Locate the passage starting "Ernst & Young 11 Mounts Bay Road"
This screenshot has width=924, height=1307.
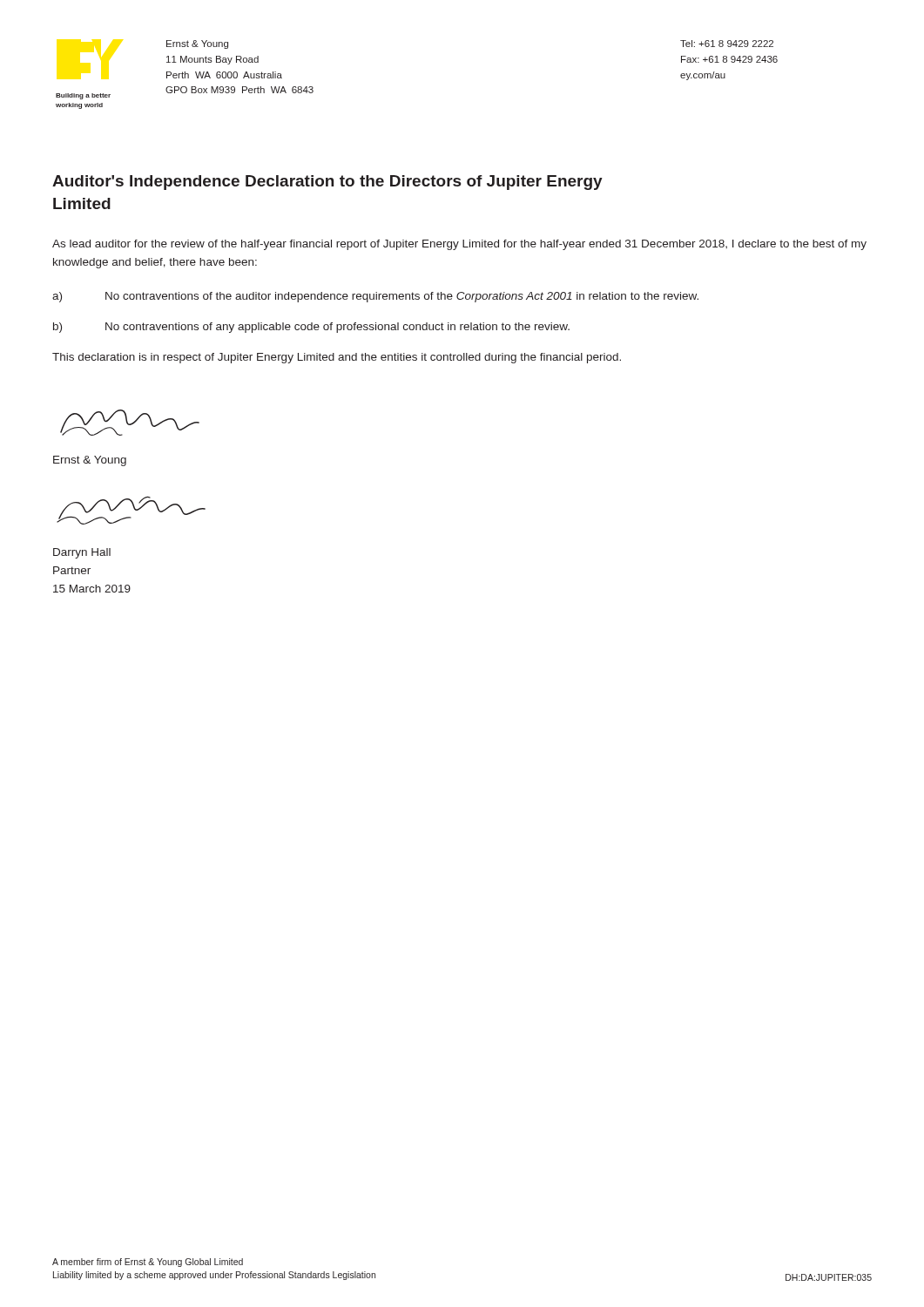point(240,67)
